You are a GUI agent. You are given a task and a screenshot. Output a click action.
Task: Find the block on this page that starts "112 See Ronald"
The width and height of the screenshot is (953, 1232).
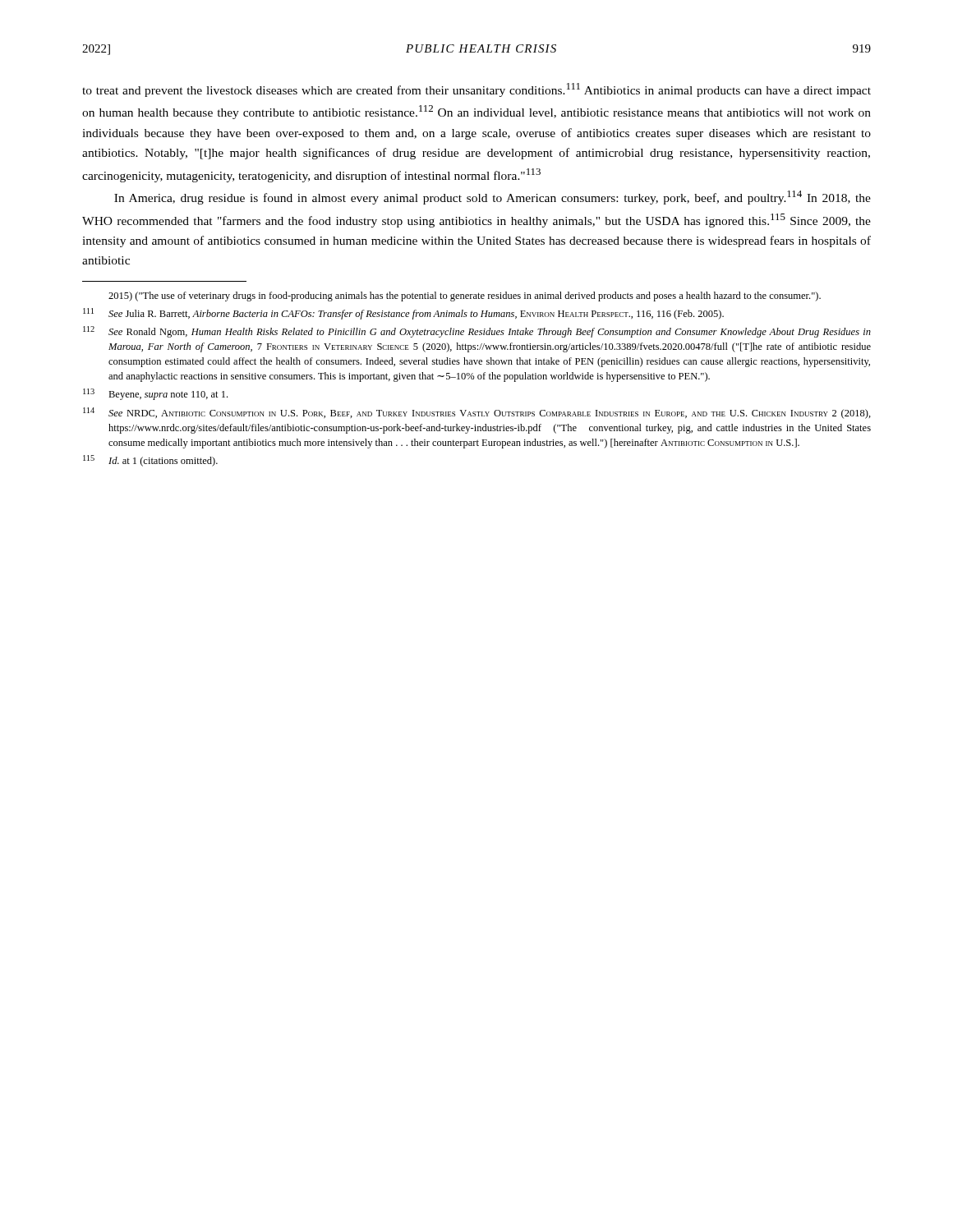point(476,354)
